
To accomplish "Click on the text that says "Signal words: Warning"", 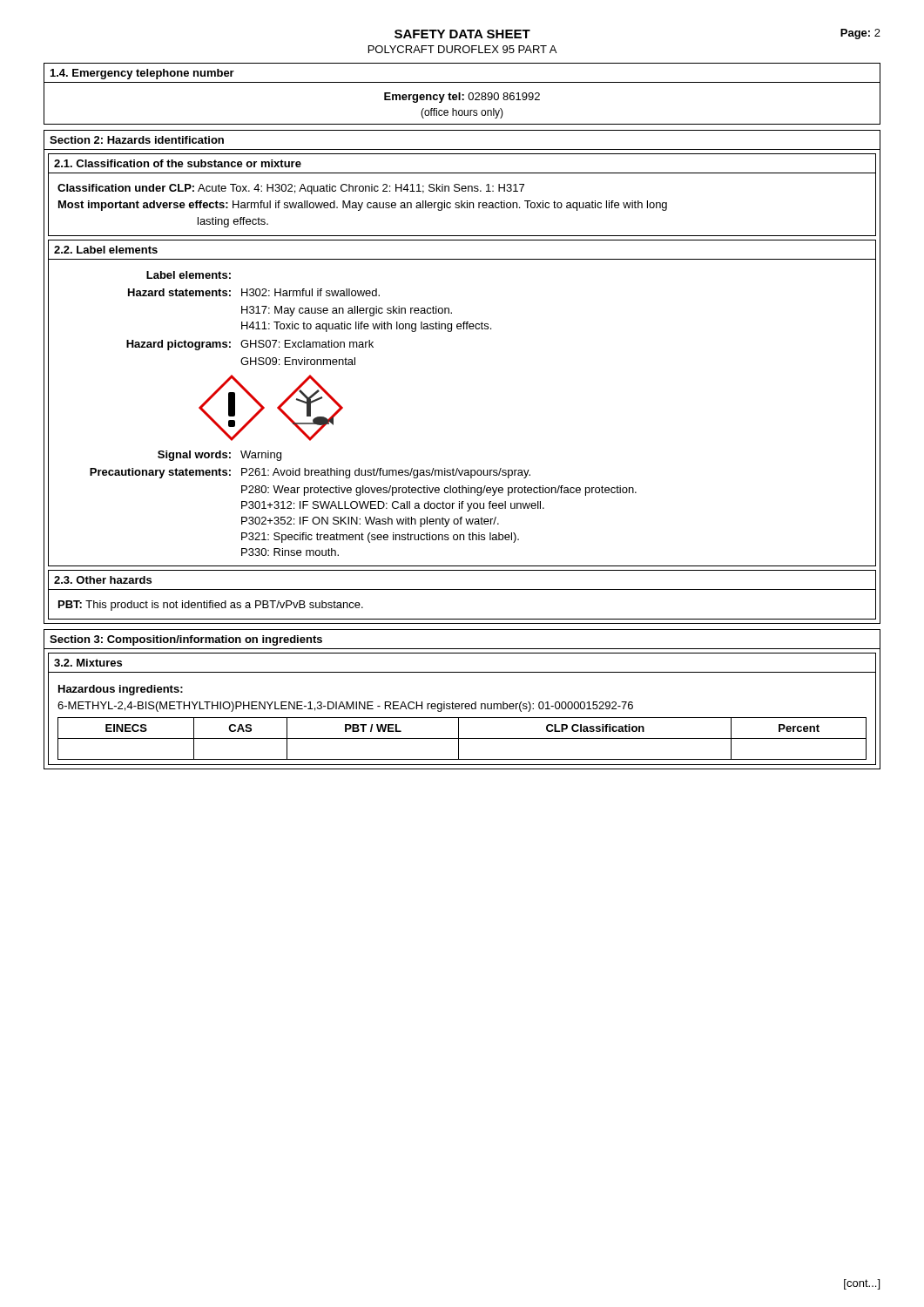I will pos(219,456).
